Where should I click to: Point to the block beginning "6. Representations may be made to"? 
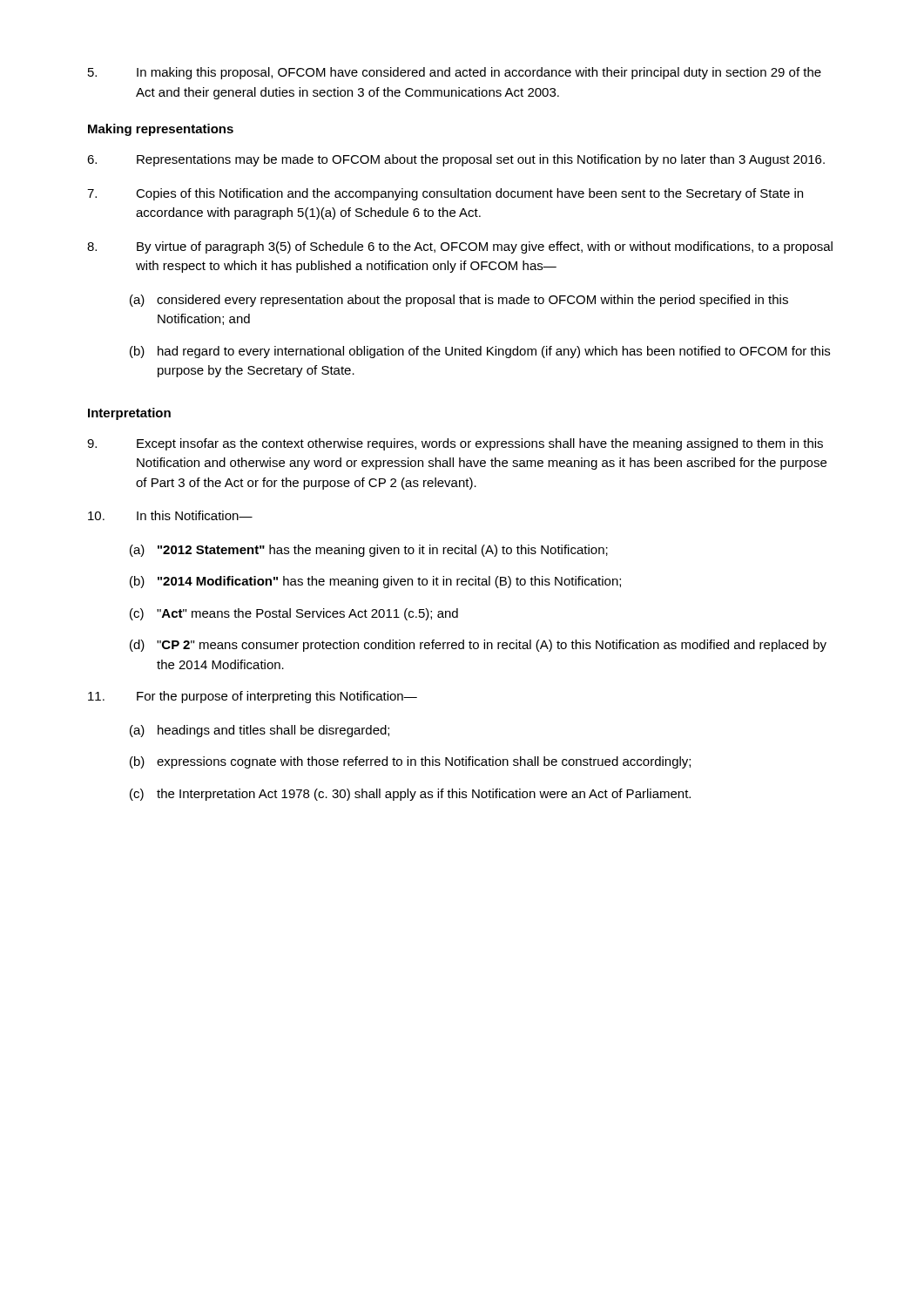(x=462, y=160)
